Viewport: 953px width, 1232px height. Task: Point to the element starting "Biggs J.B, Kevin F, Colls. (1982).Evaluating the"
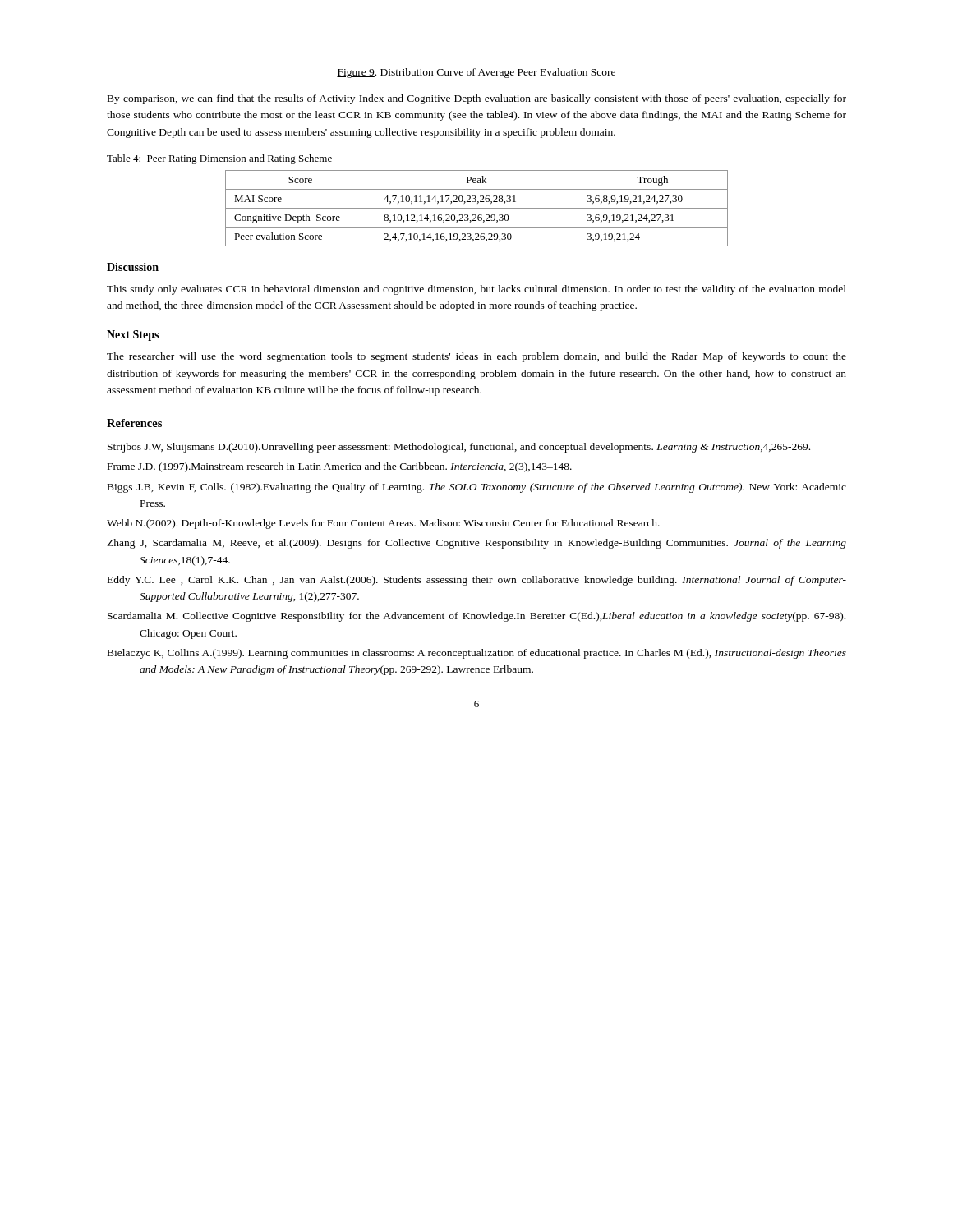click(476, 495)
